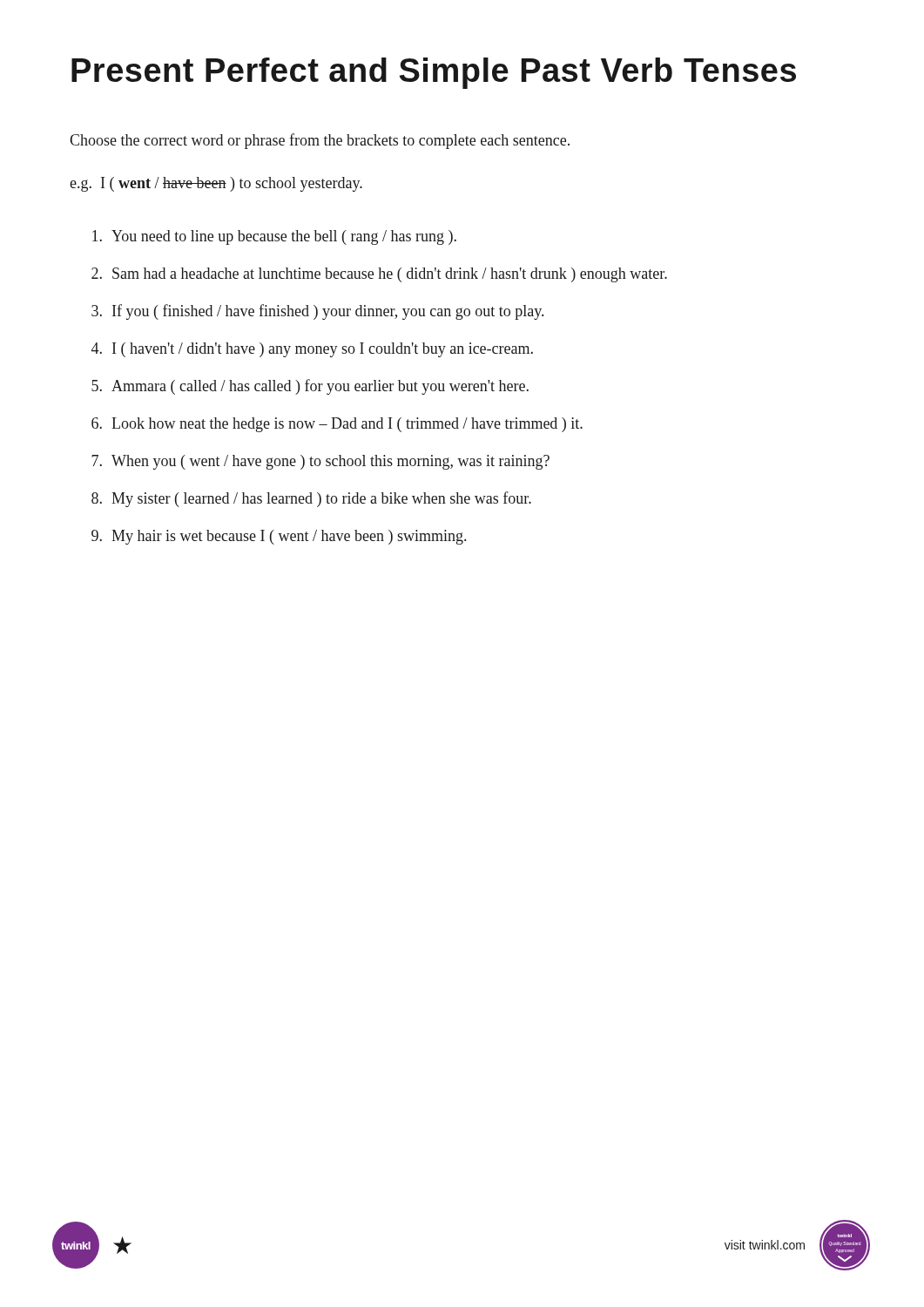Select the text starting "8. My sister ( learned"
Screen dimensions: 1307x924
click(462, 499)
